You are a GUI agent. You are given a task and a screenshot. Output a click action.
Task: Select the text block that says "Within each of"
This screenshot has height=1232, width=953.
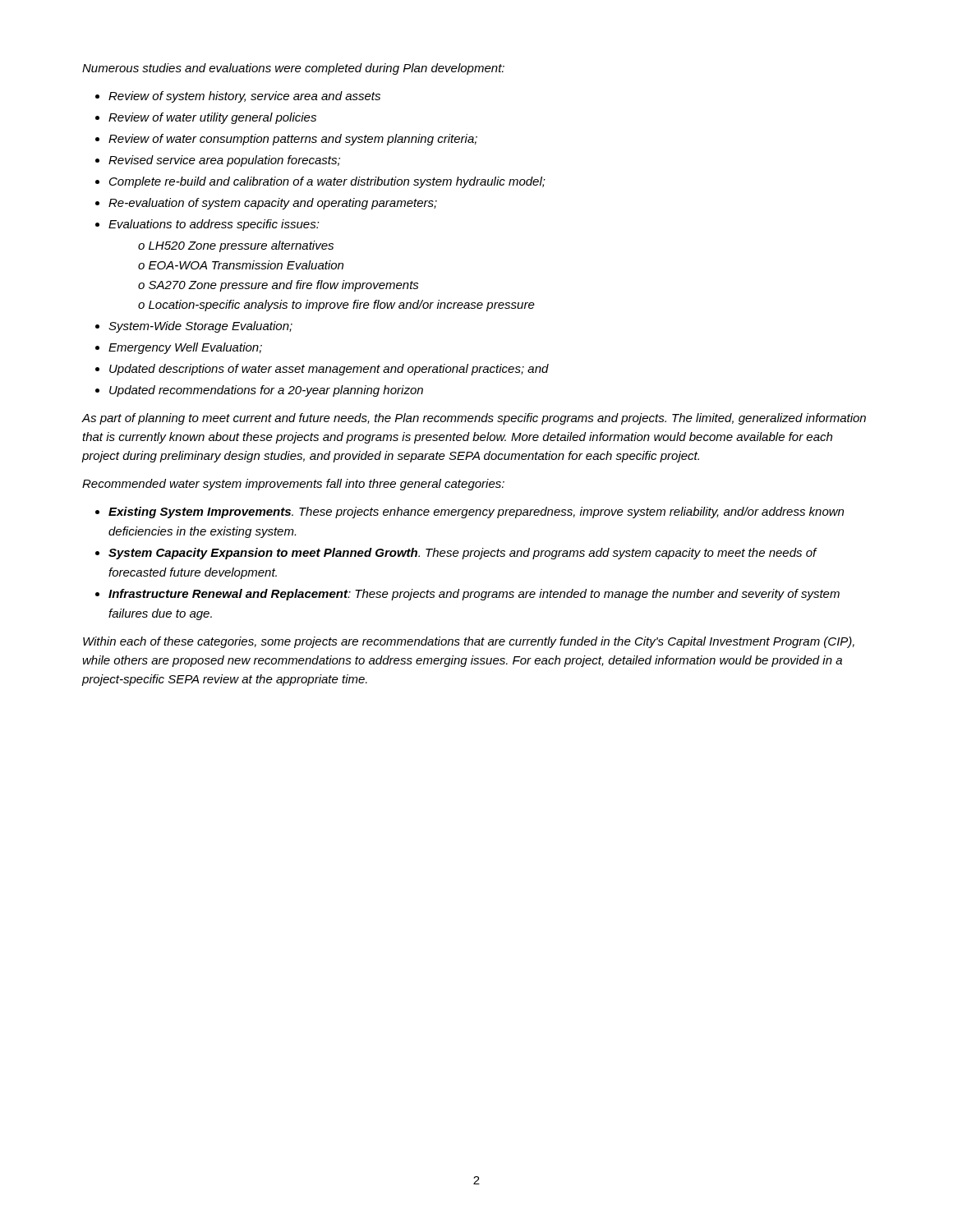(469, 660)
